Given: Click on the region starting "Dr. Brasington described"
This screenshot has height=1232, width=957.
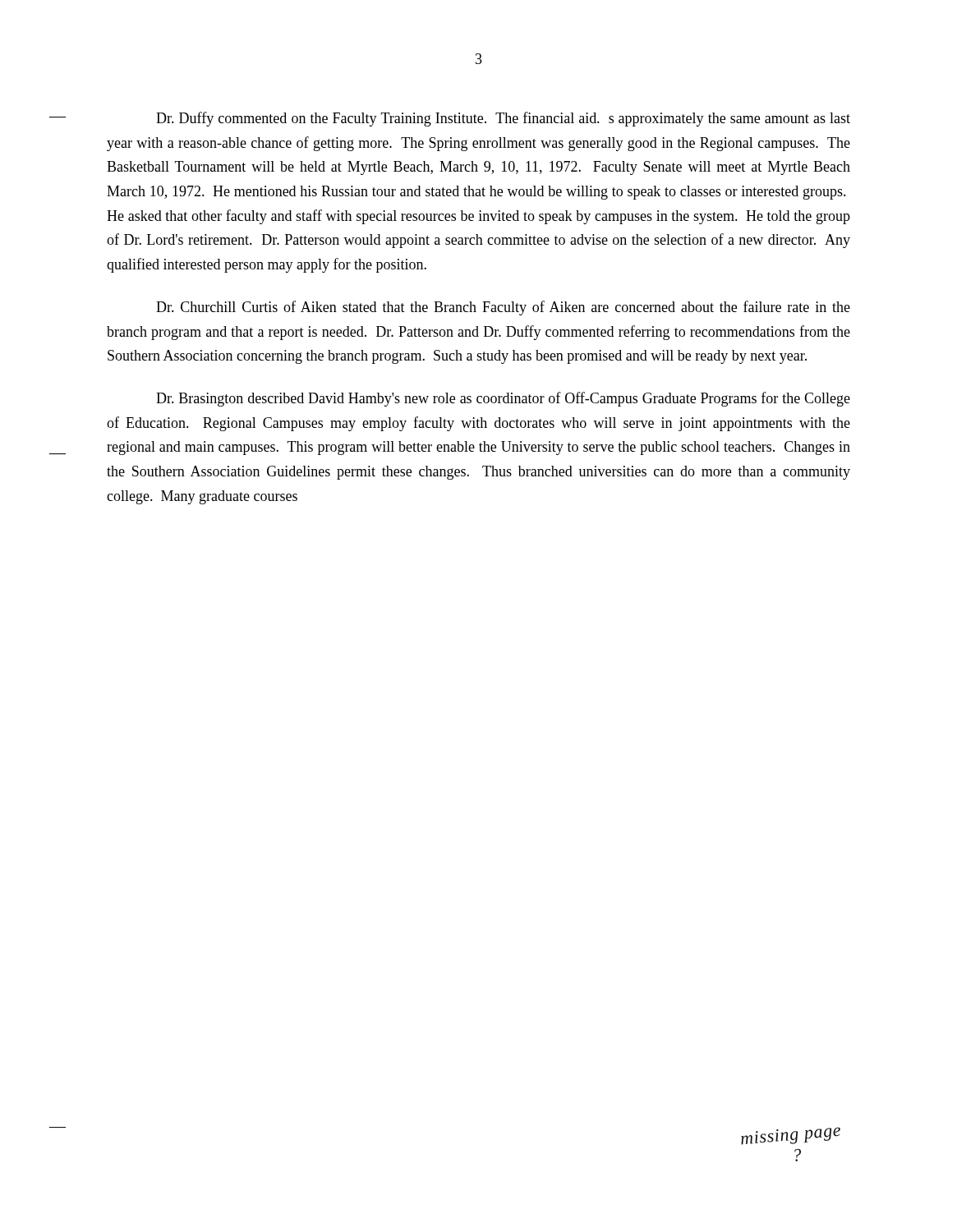Looking at the screenshot, I should pos(478,447).
